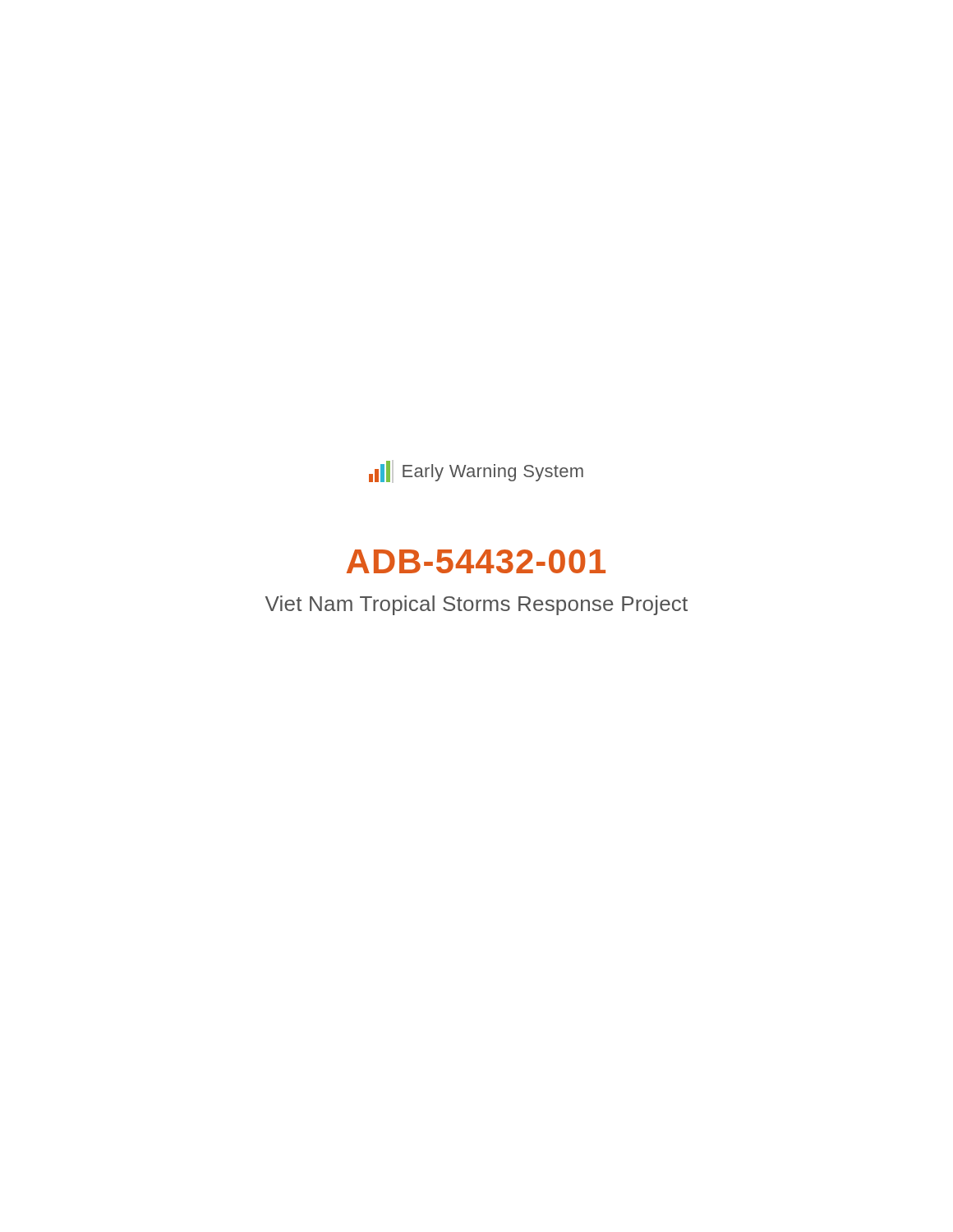
Task: Select a logo
Action: (476, 471)
